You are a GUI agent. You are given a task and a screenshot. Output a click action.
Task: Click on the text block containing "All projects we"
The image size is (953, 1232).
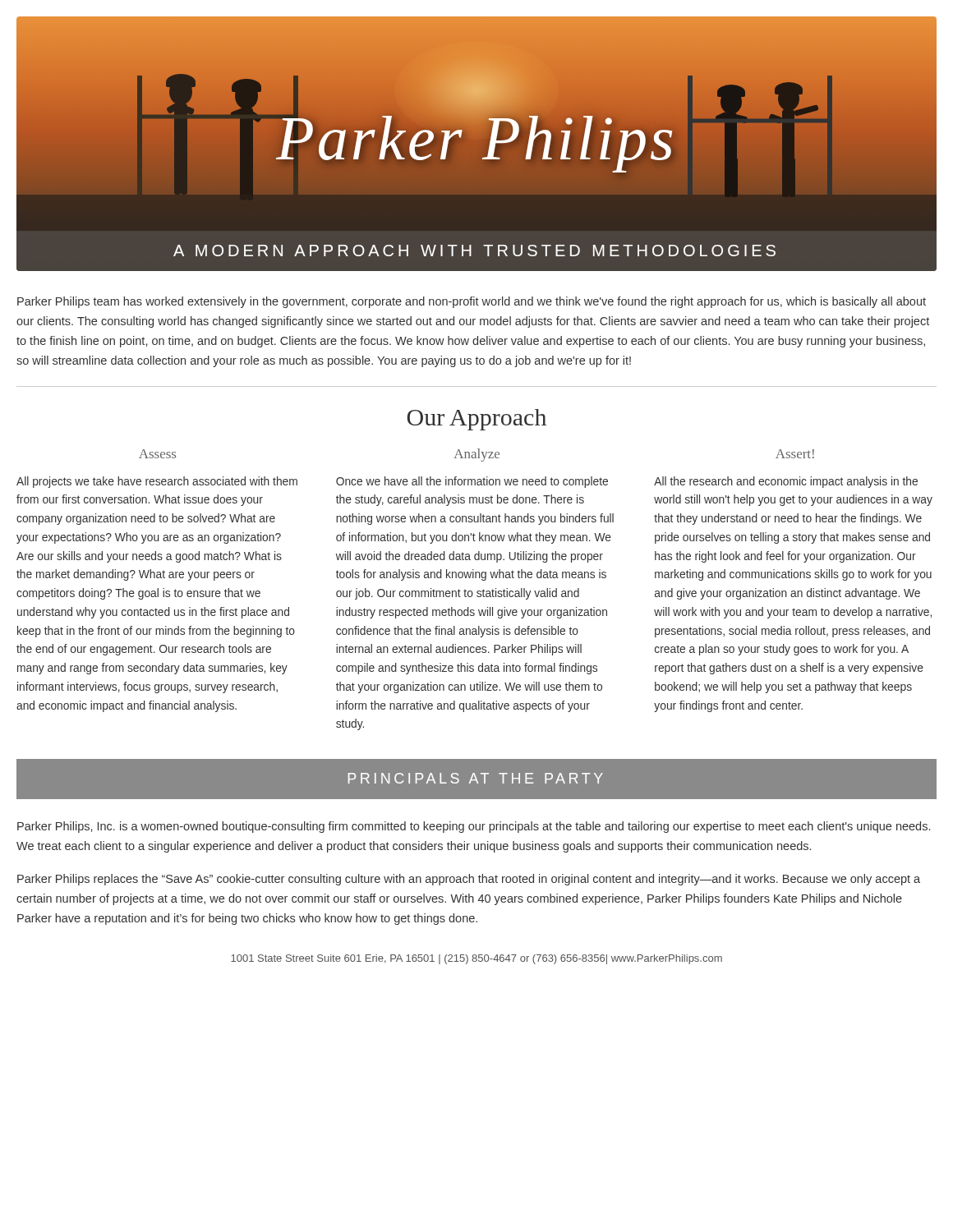pos(157,594)
